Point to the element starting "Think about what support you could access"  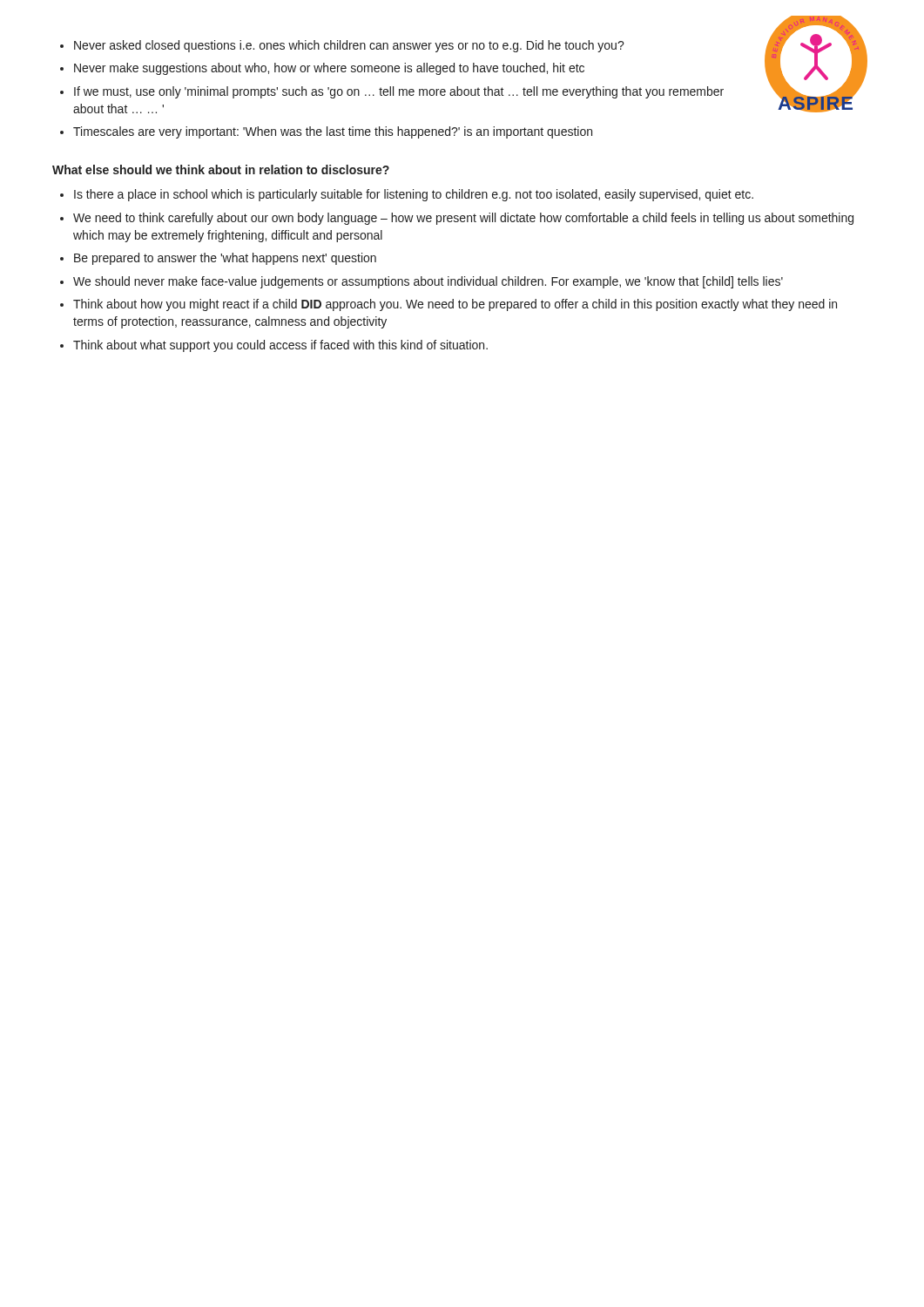(281, 345)
